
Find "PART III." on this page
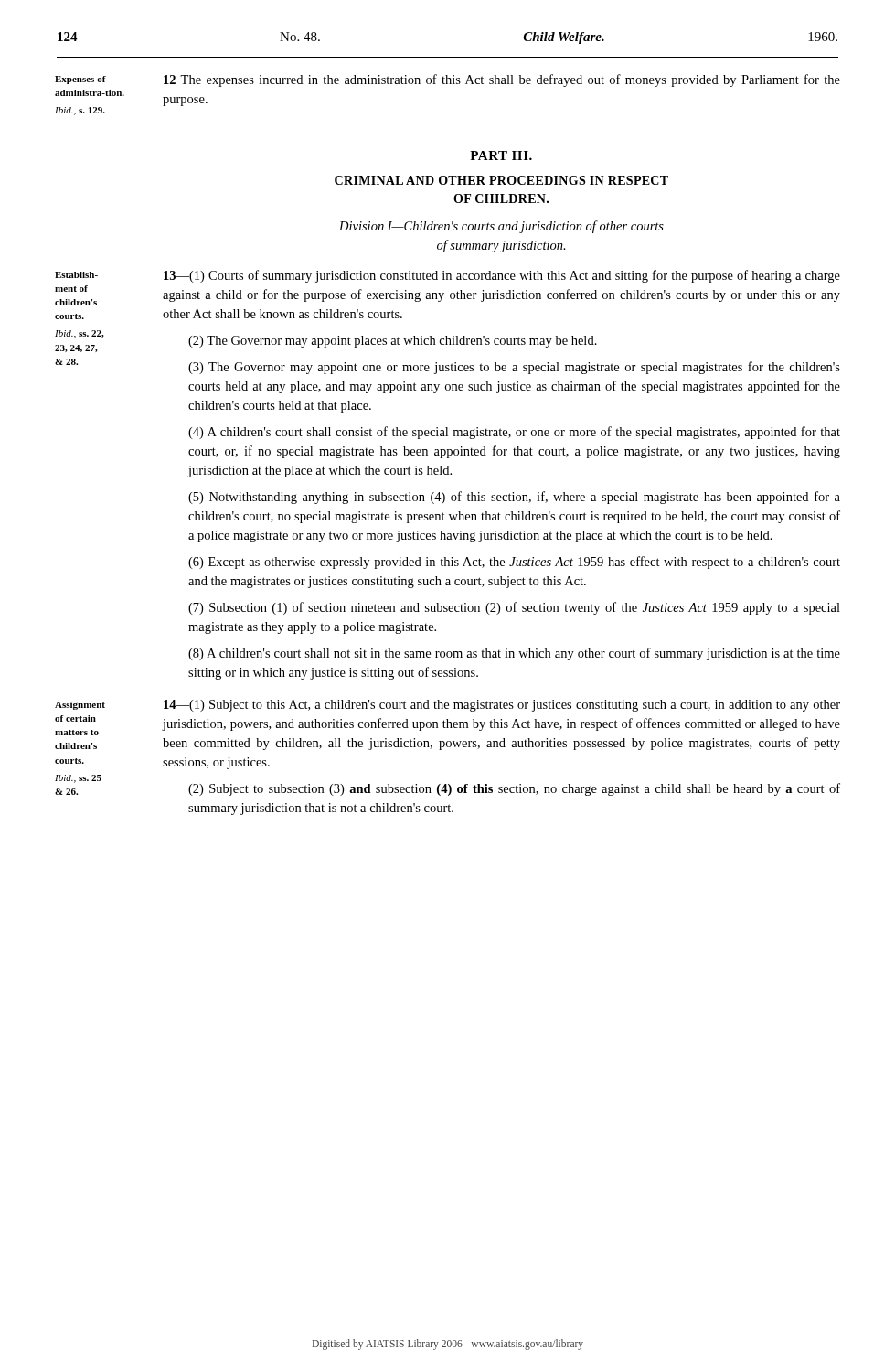pyautogui.click(x=501, y=156)
